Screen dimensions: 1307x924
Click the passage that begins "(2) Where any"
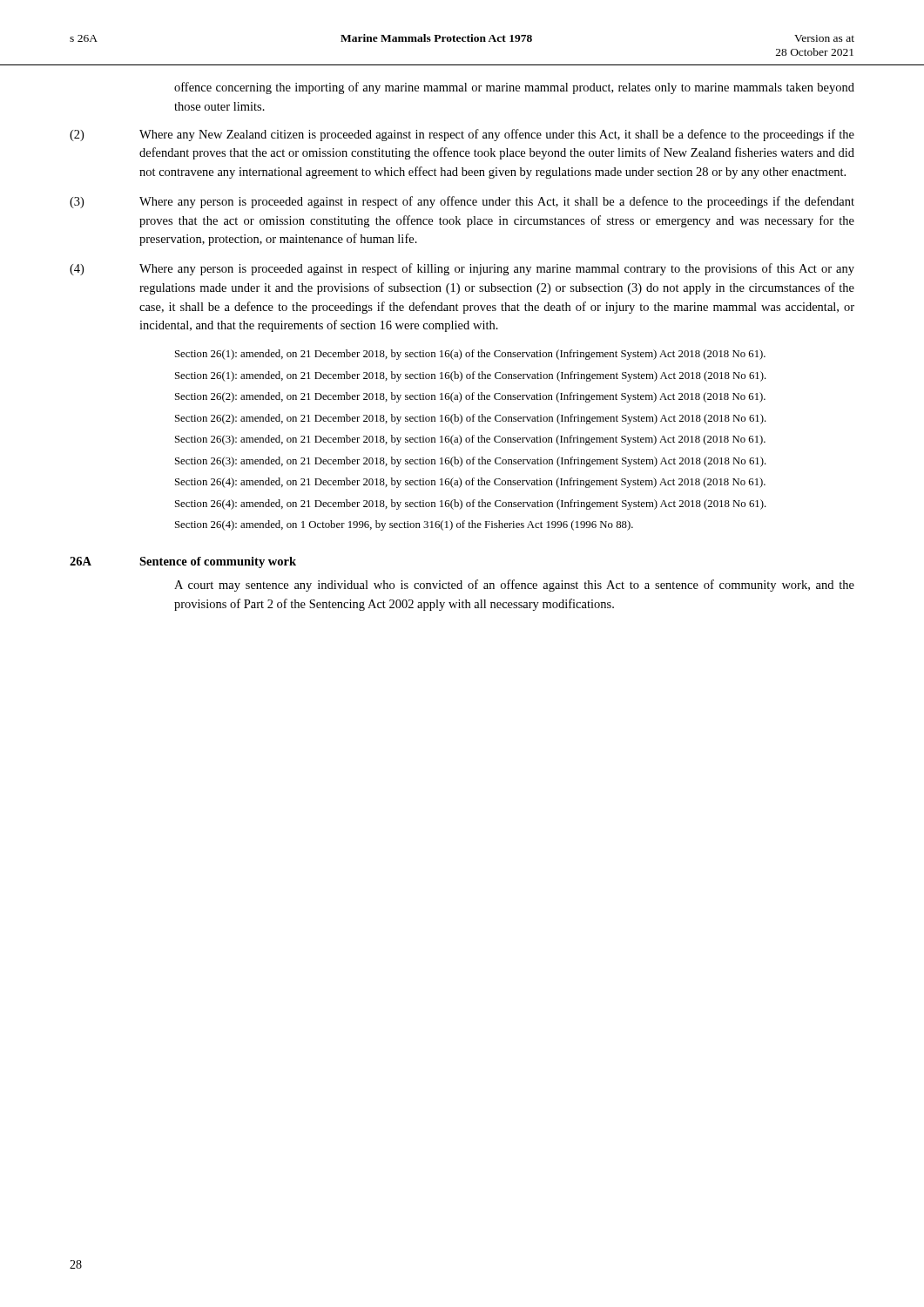[462, 154]
